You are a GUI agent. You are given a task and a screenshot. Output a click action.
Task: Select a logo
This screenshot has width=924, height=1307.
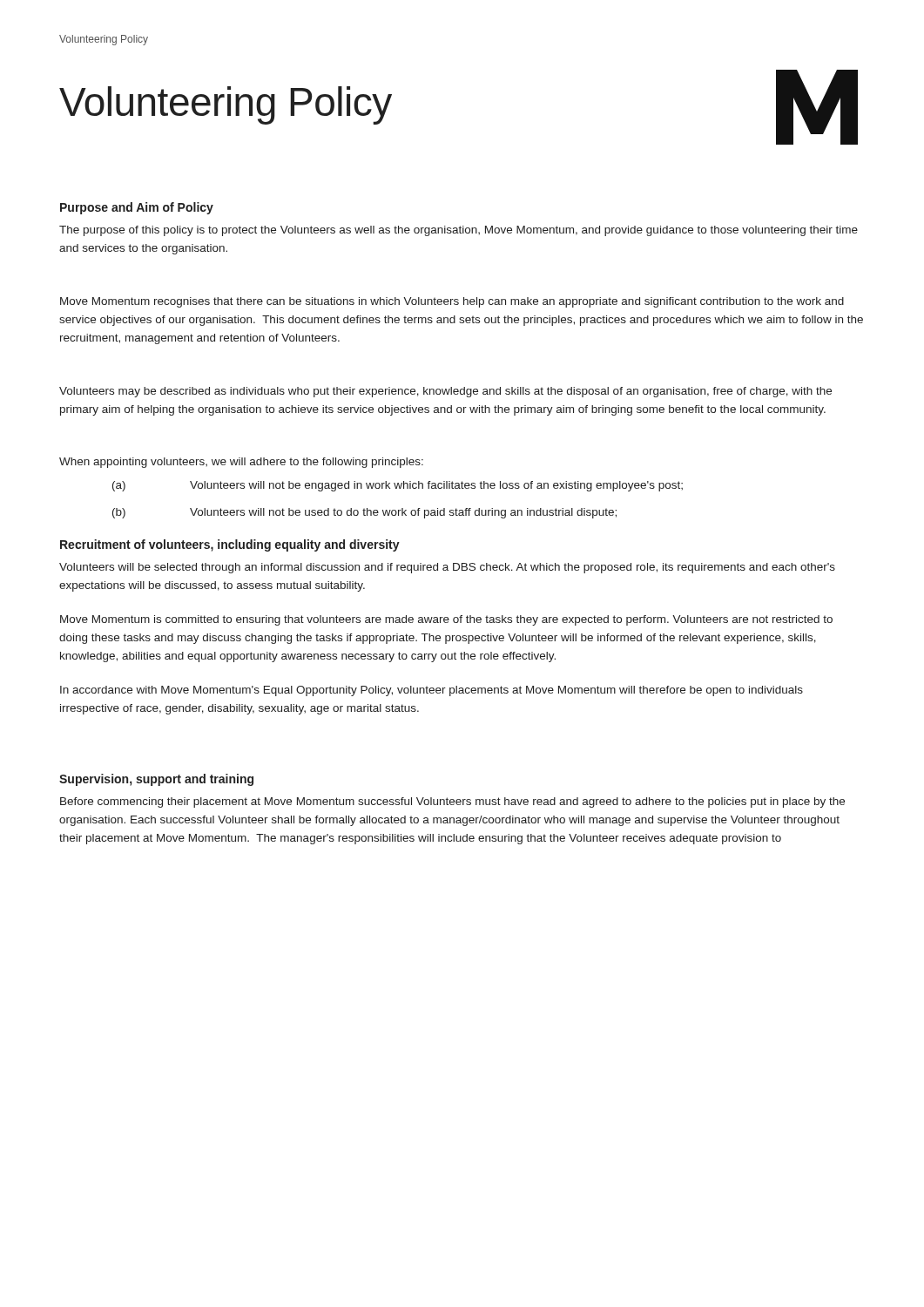[817, 107]
